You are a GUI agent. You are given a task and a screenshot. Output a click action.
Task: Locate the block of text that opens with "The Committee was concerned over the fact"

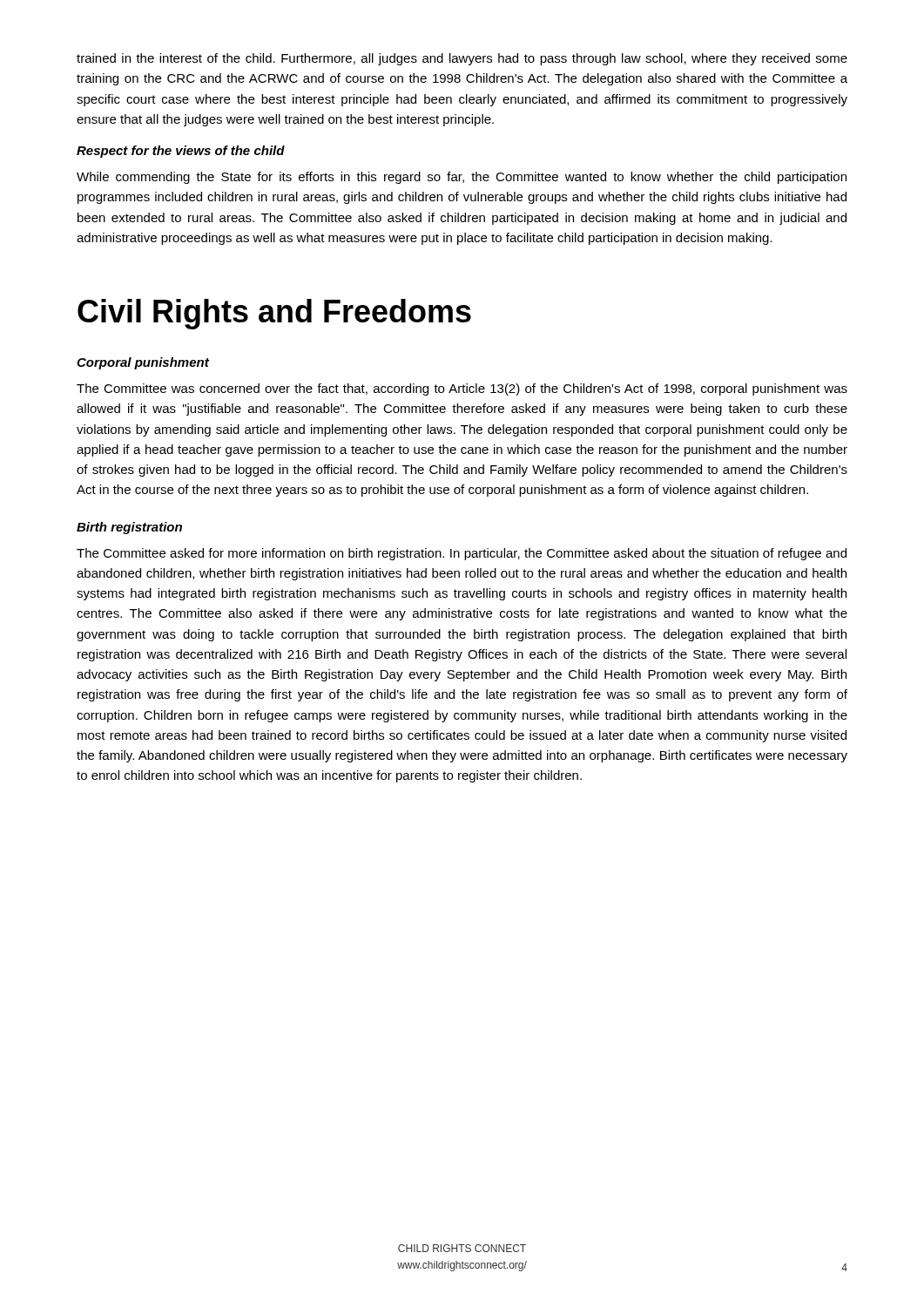click(x=462, y=439)
